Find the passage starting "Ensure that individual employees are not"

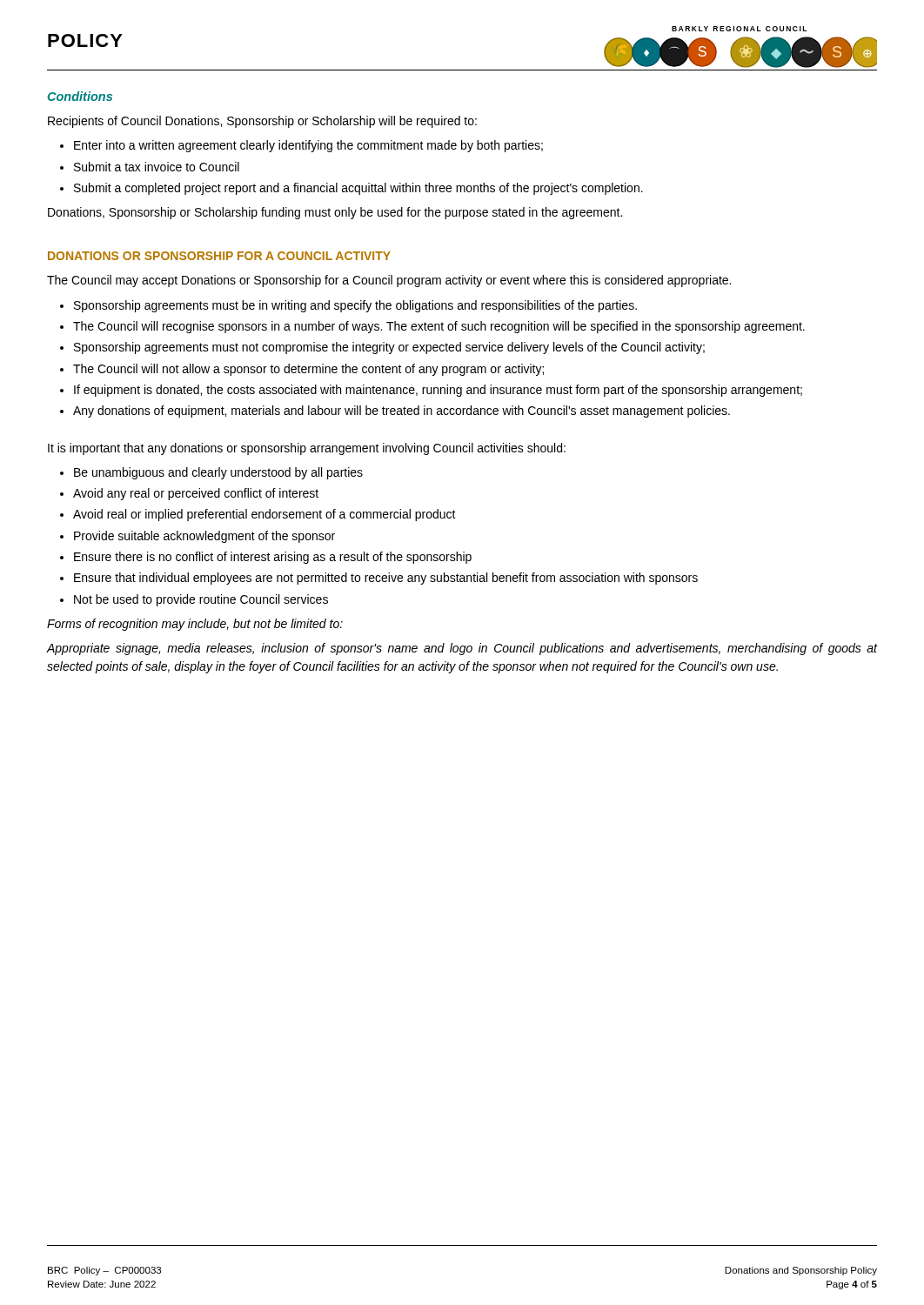click(386, 578)
